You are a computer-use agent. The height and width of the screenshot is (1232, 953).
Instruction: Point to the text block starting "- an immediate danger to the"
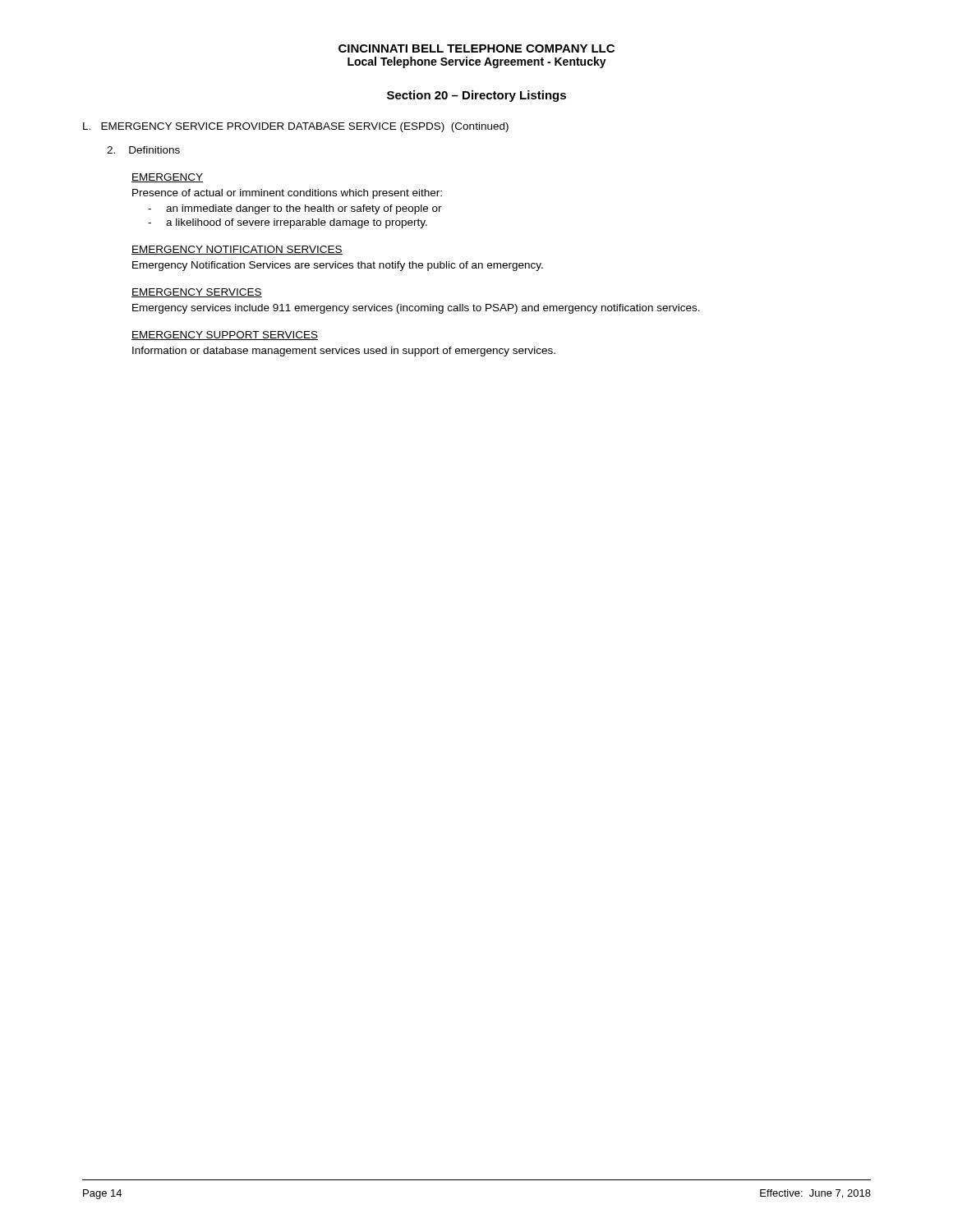coord(295,208)
